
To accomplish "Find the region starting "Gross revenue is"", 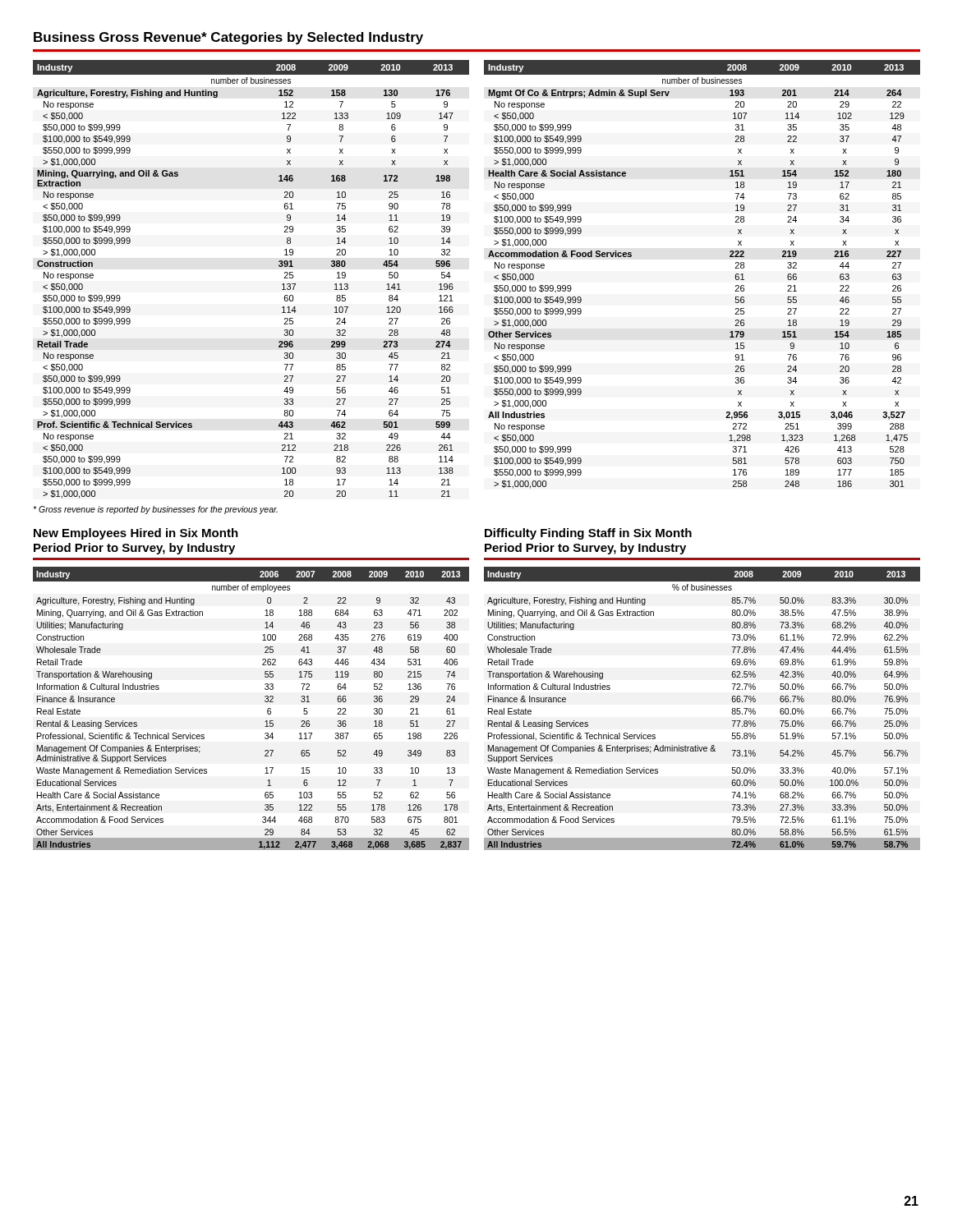I will 156,509.
